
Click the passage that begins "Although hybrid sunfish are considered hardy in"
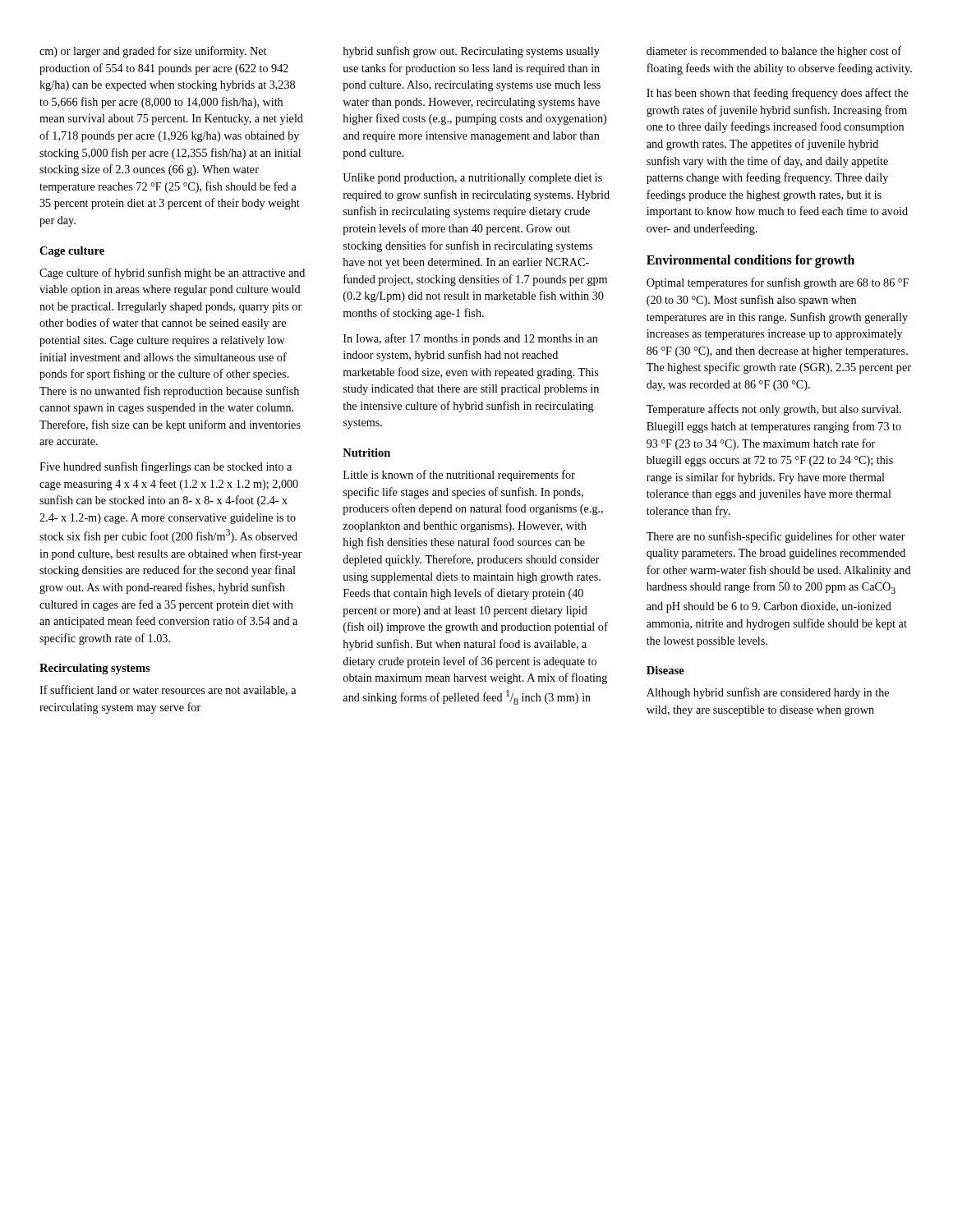point(780,701)
